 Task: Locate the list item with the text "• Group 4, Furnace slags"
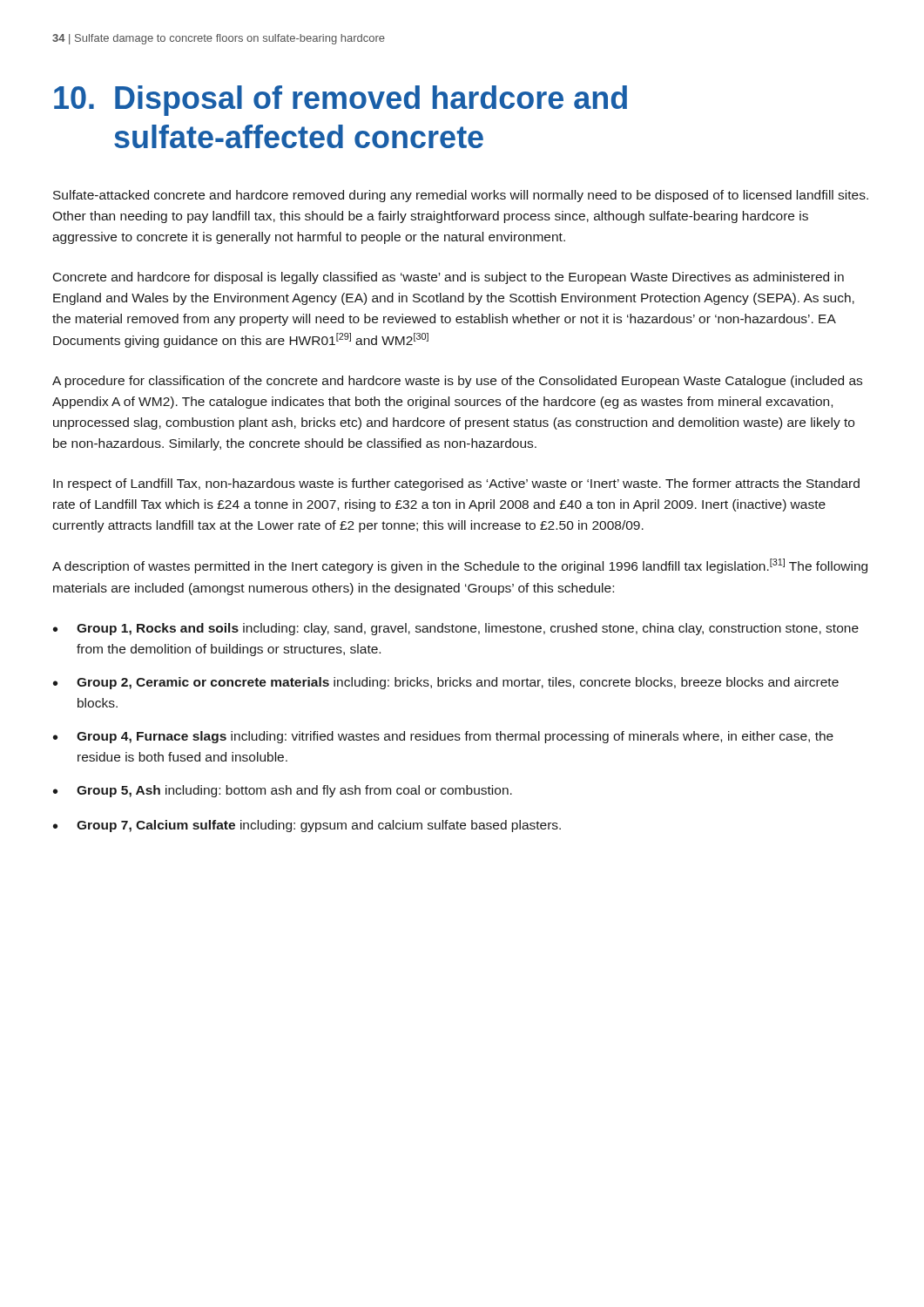click(462, 746)
